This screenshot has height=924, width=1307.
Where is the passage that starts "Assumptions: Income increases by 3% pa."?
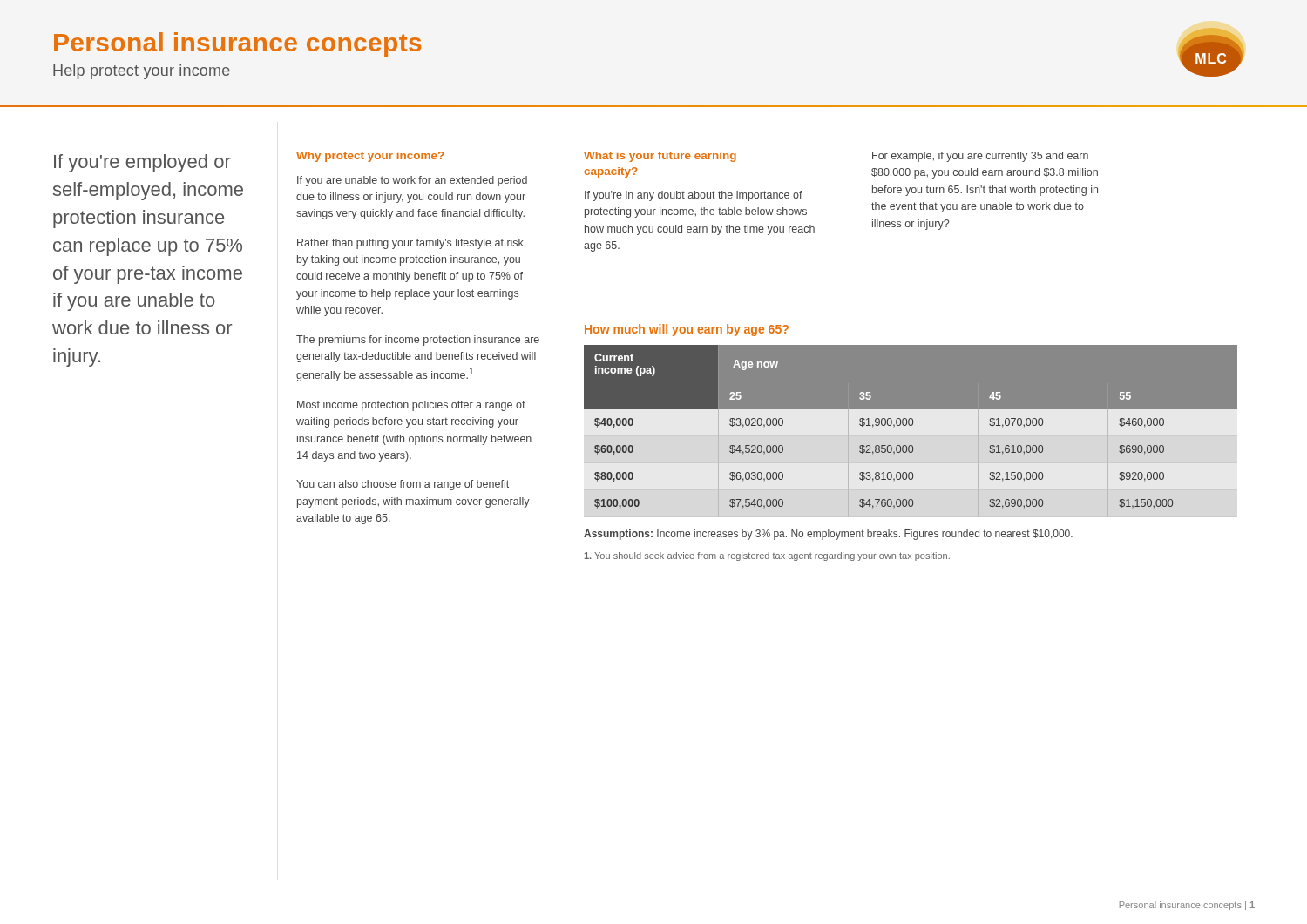[829, 534]
